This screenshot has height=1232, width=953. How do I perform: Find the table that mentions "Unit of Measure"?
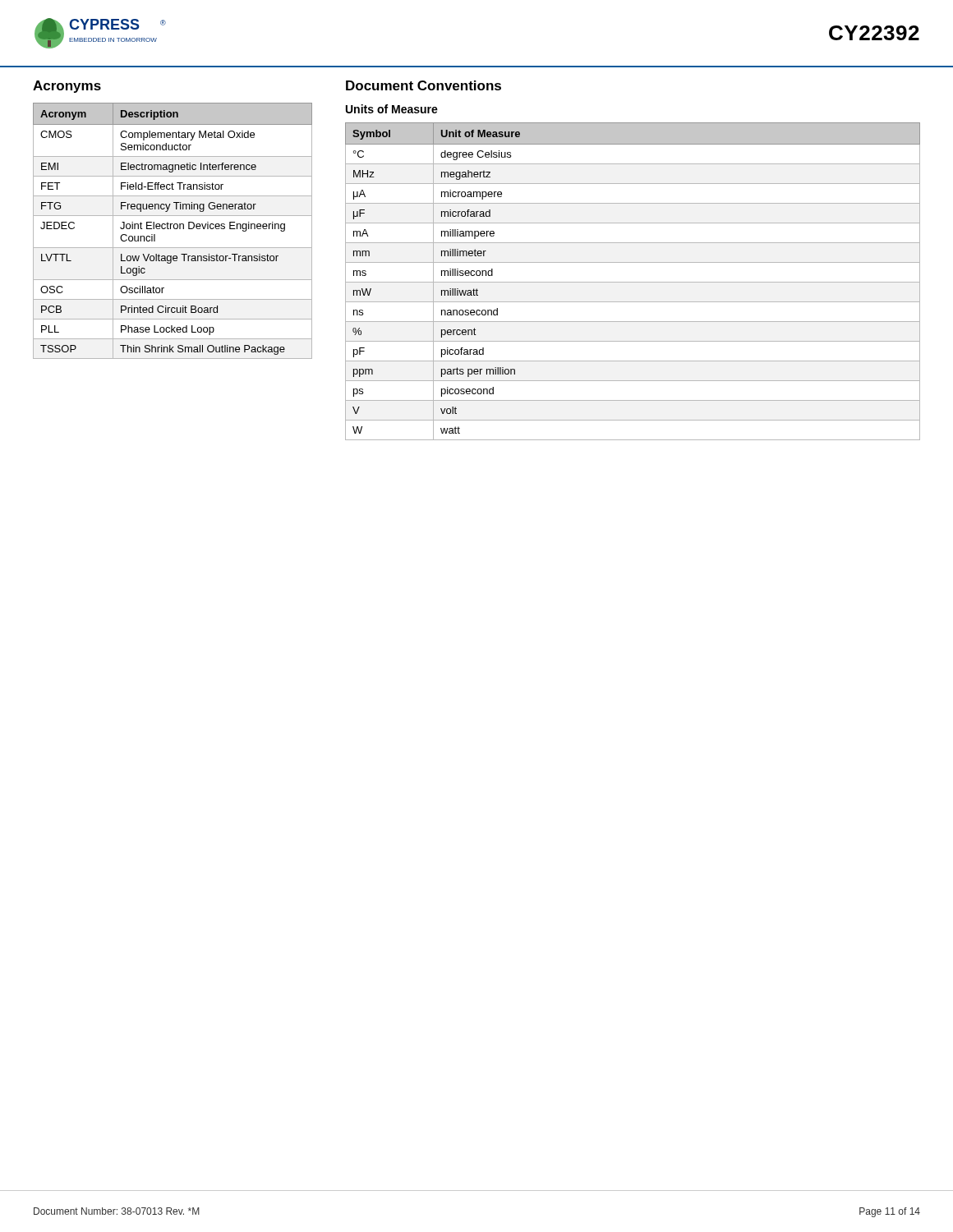pyautogui.click(x=633, y=281)
